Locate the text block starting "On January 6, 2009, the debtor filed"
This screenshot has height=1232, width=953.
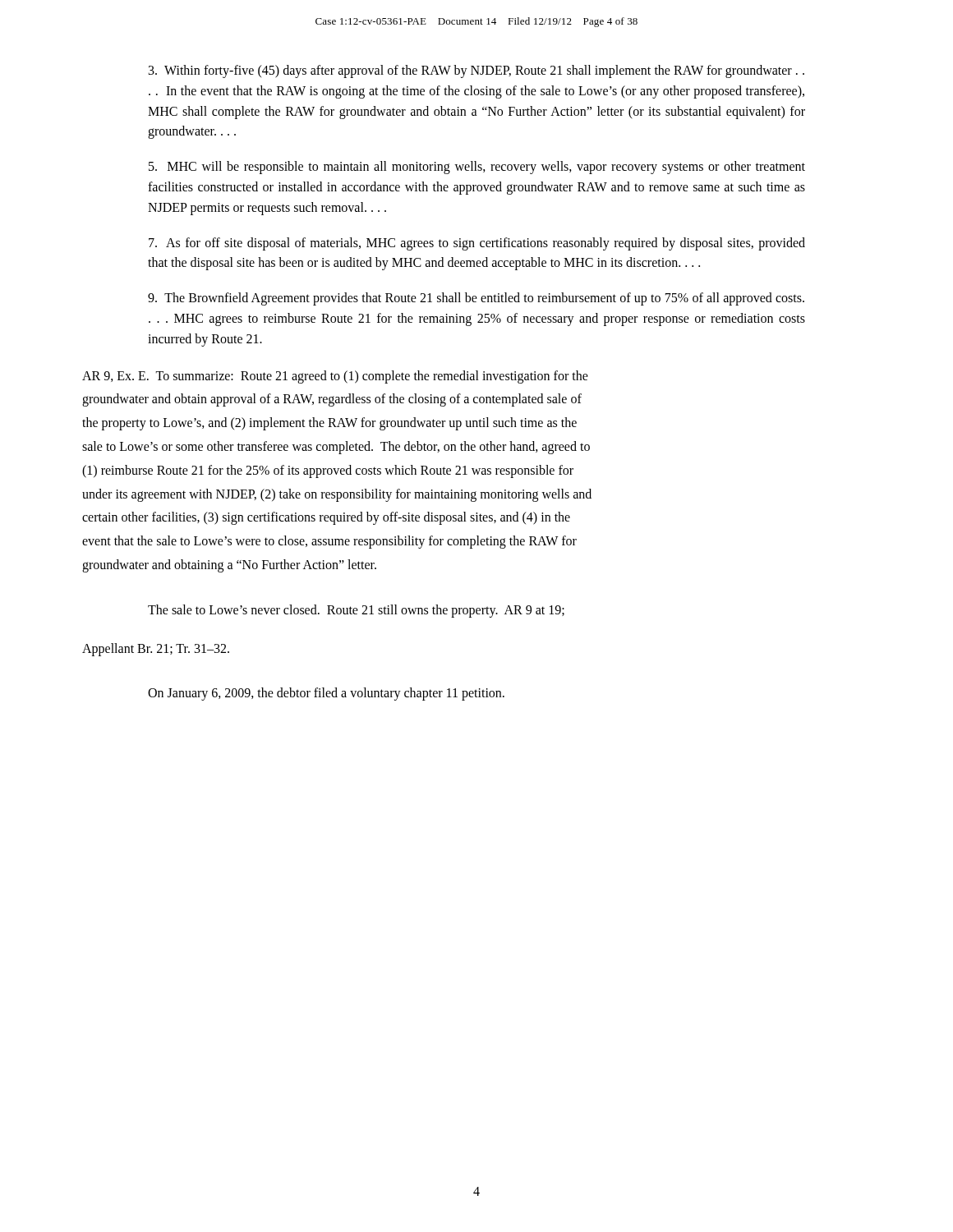(326, 693)
